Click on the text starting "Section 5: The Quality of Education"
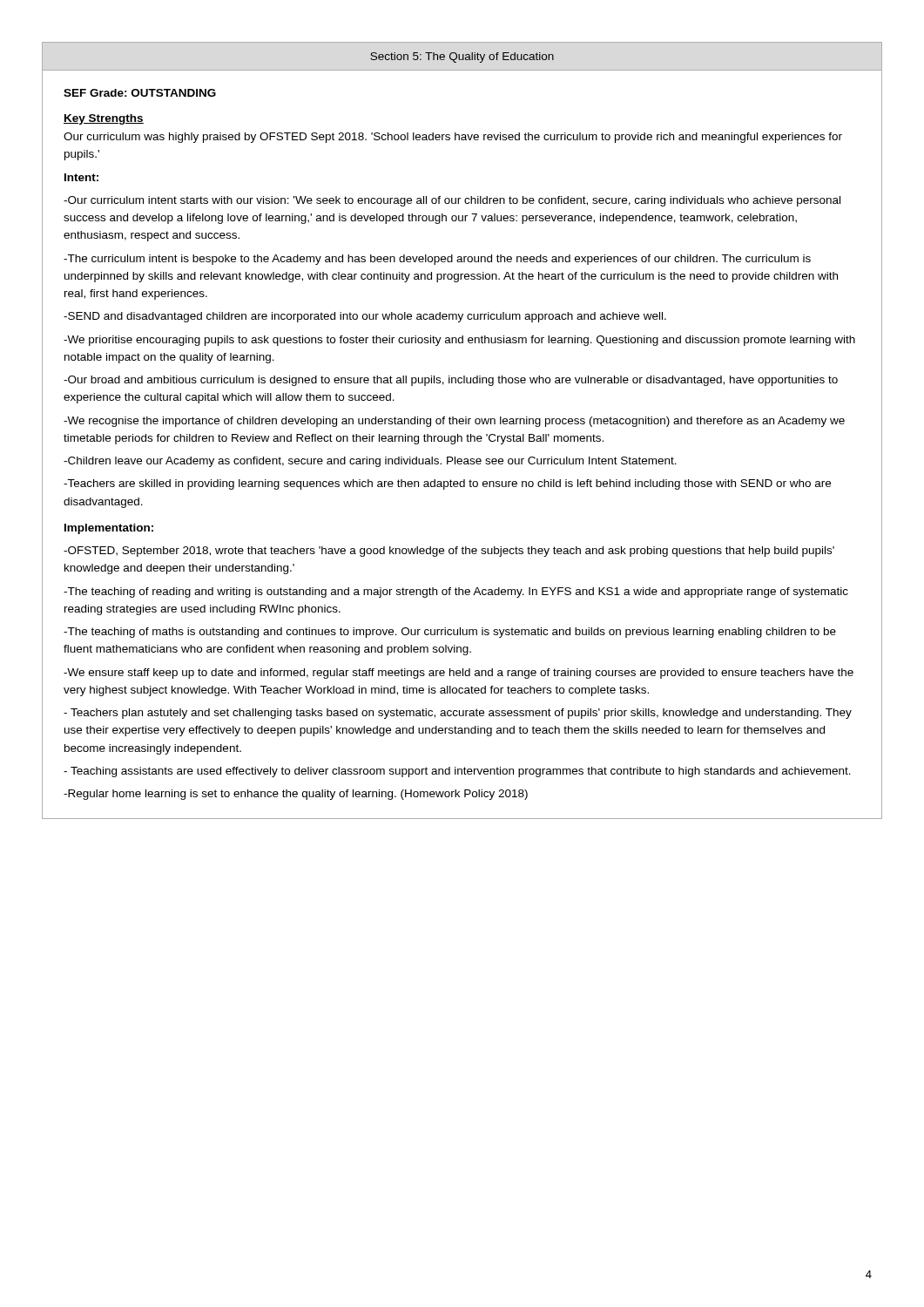Viewport: 924px width, 1307px height. [462, 56]
